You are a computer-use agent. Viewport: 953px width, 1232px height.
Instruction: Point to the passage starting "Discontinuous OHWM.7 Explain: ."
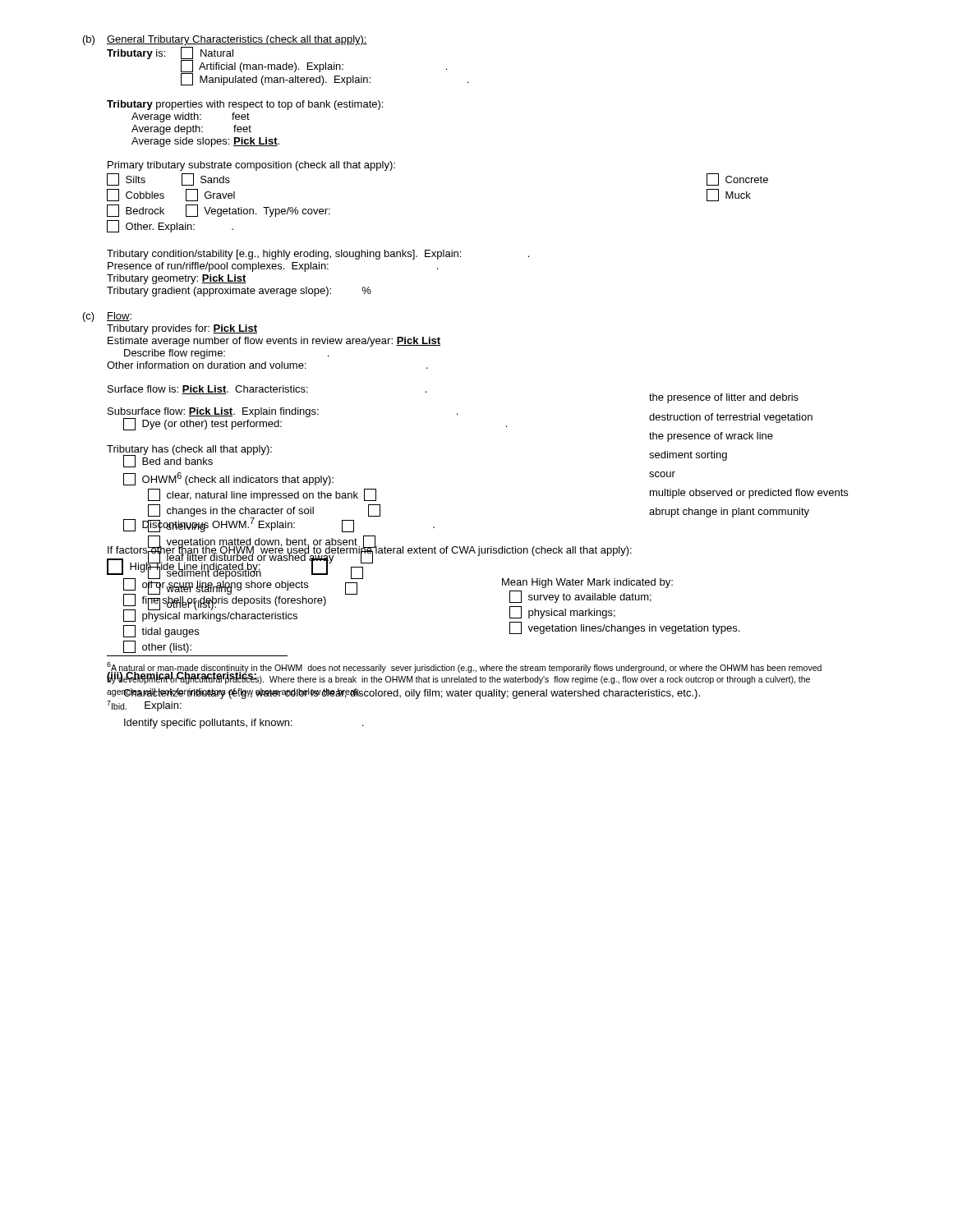[x=279, y=523]
